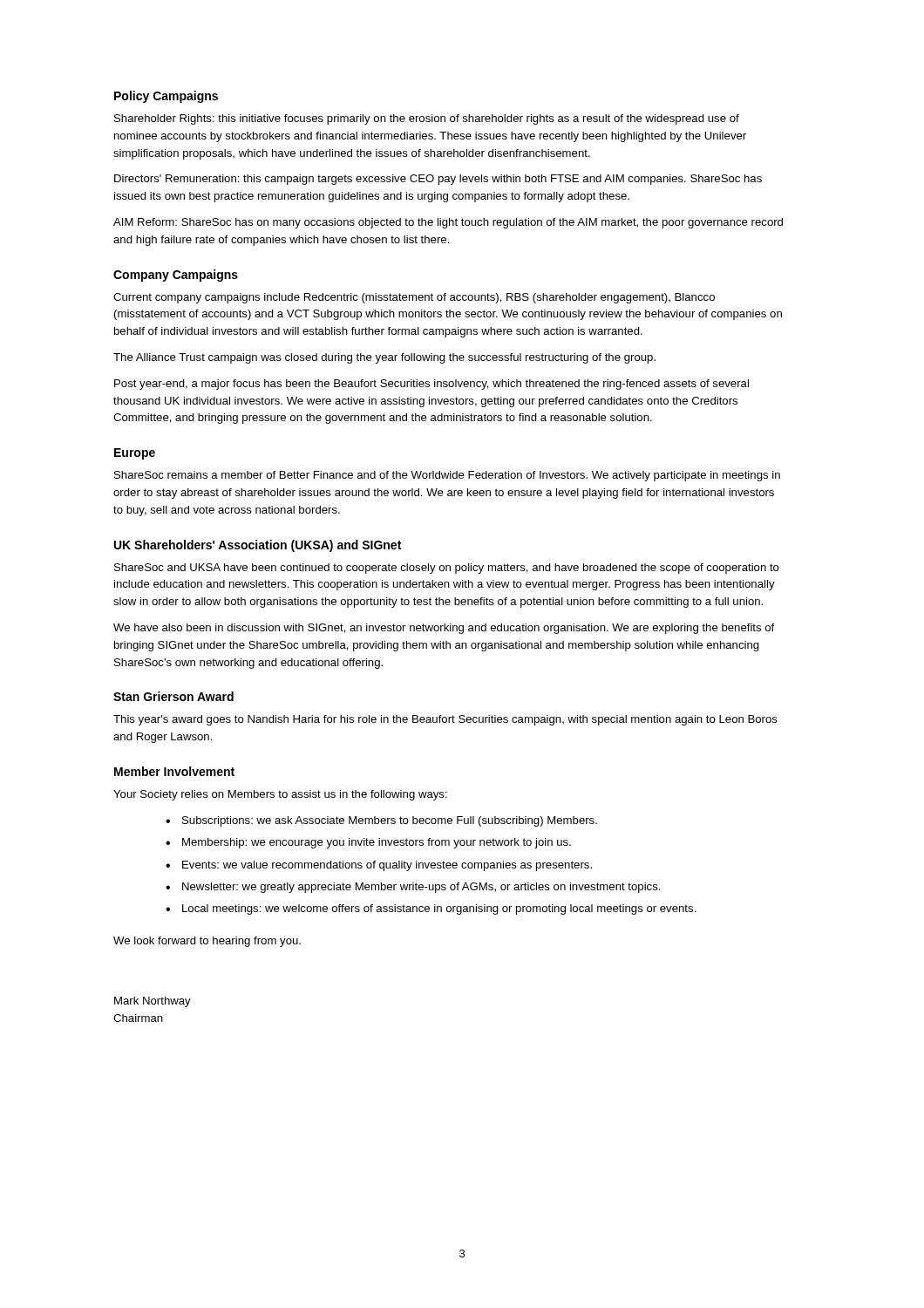Find the block on this page that starts "Current company campaigns include"

click(448, 314)
